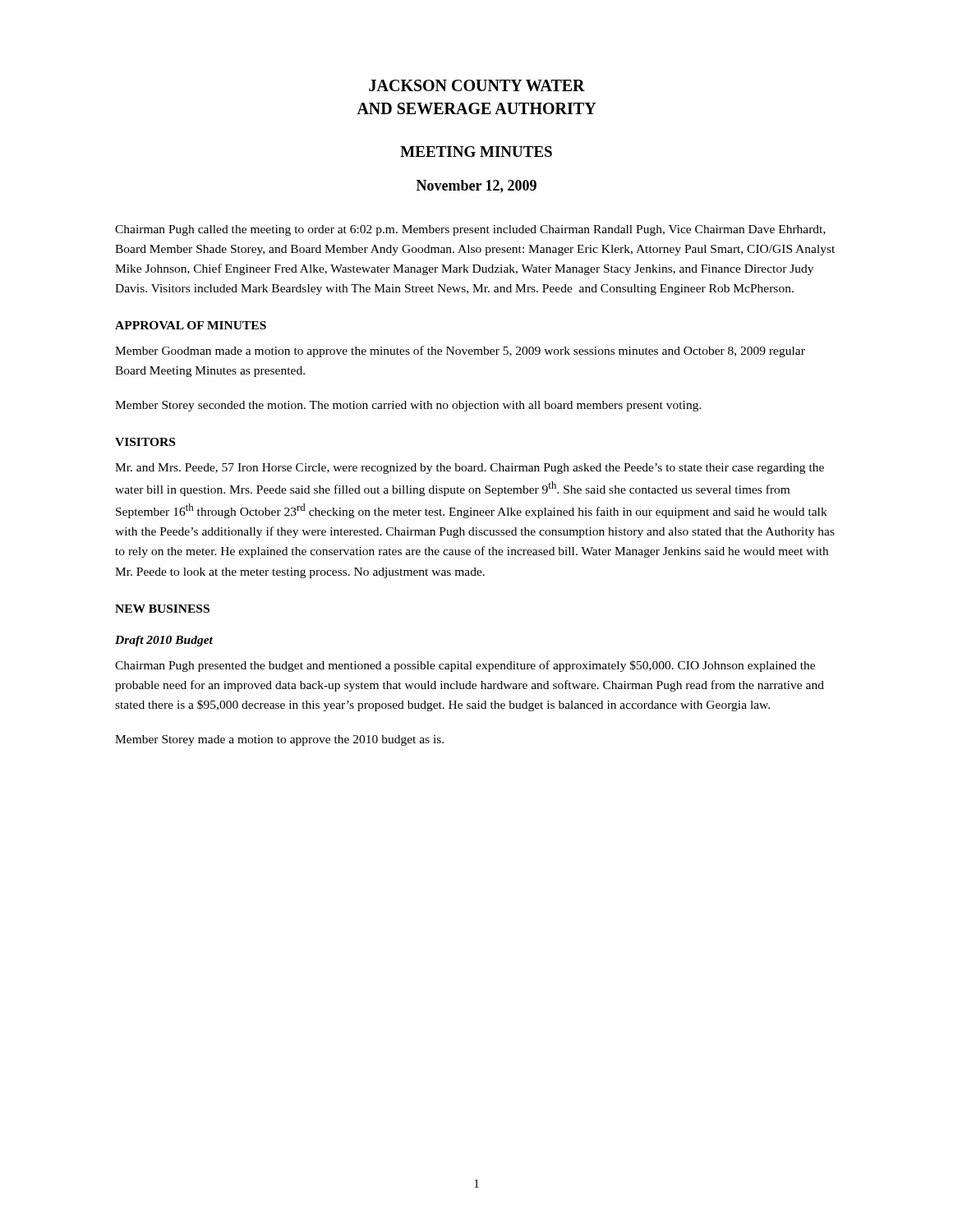The width and height of the screenshot is (953, 1232).
Task: Point to the text starting "Member Storey made"
Action: coord(280,738)
